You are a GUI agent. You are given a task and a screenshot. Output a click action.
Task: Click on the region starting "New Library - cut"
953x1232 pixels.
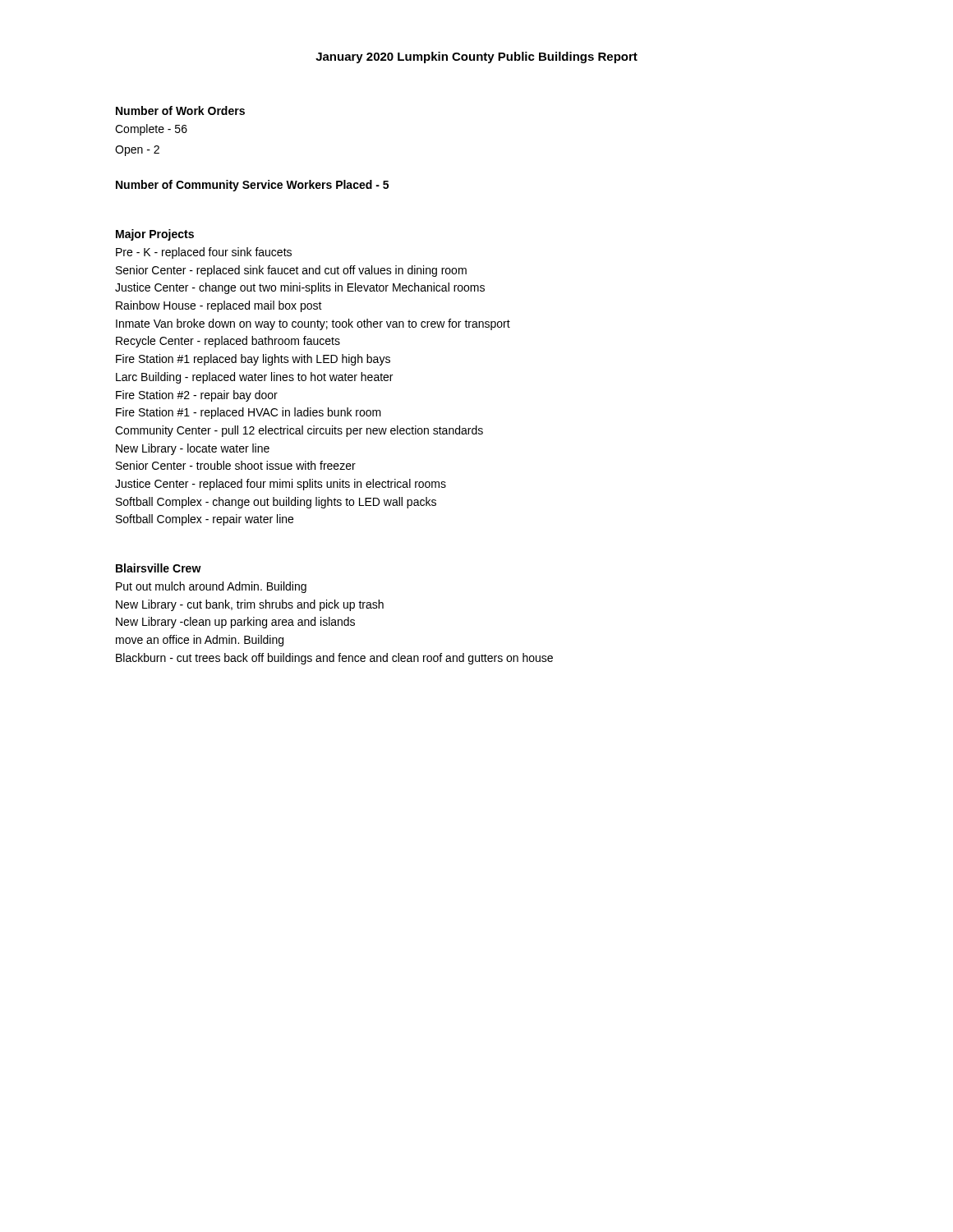(x=250, y=604)
